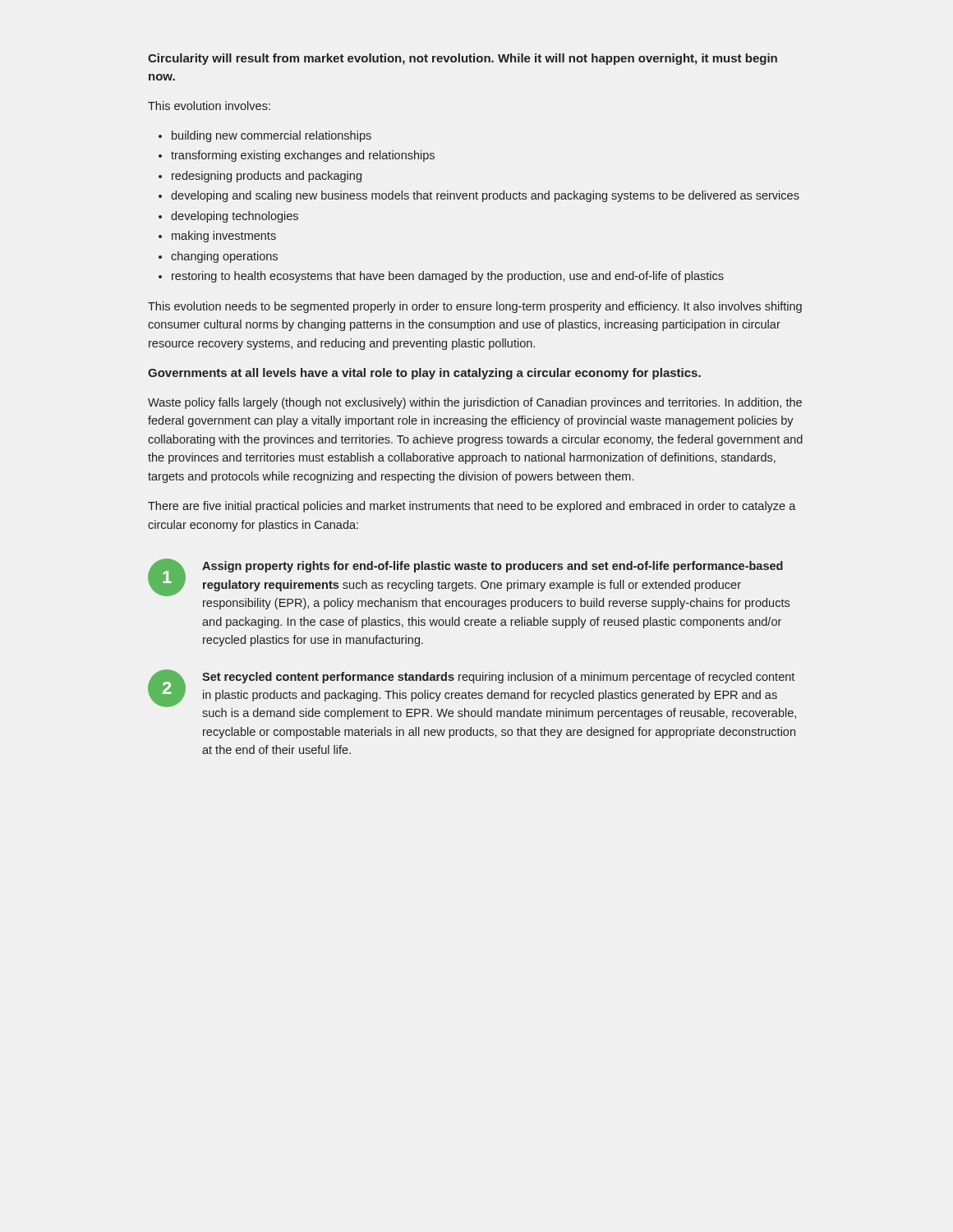Click on the list item with the text "transforming existing exchanges"
The image size is (953, 1232).
(x=303, y=156)
